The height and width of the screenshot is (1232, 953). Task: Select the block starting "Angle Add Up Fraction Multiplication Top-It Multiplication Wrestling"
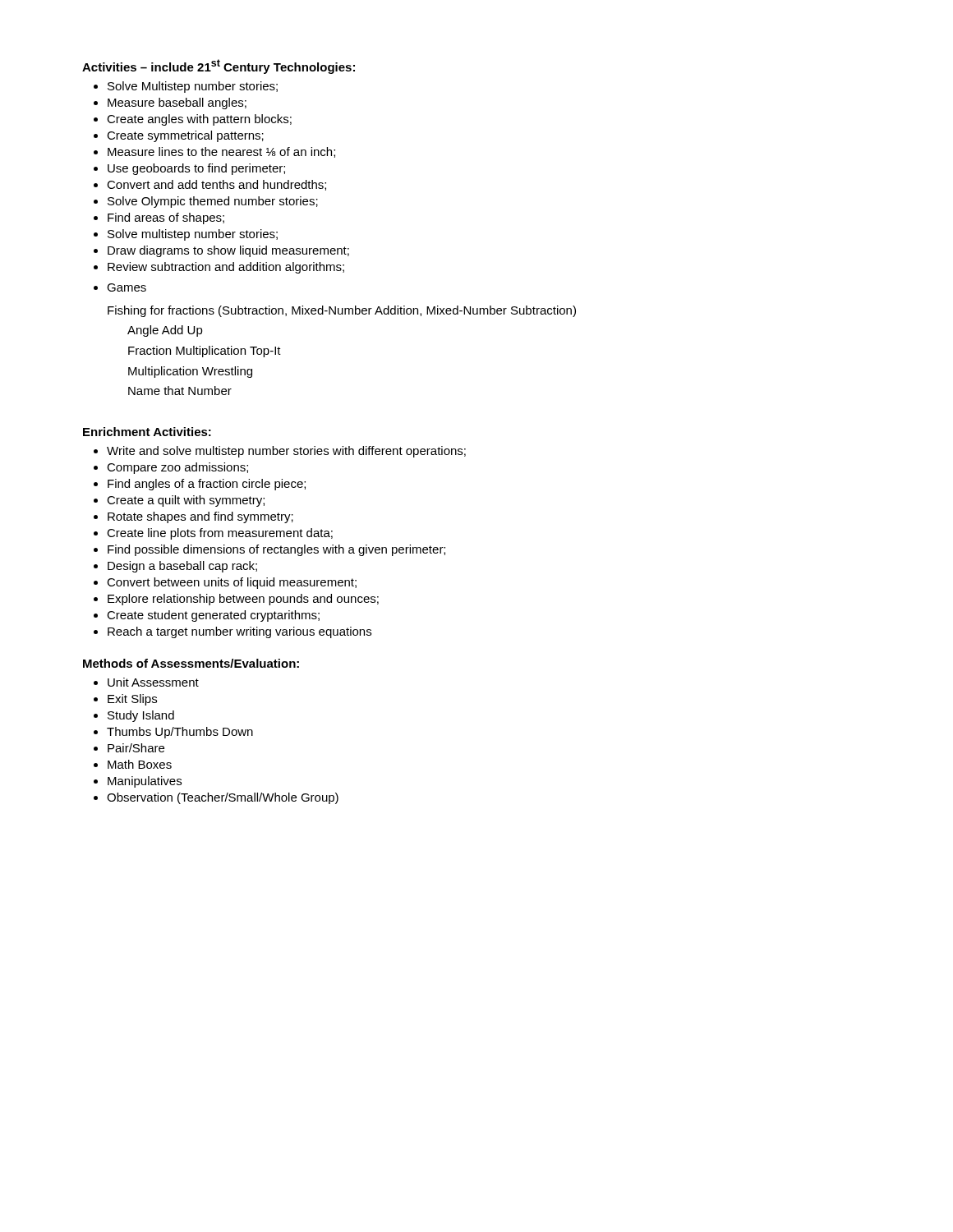click(204, 360)
